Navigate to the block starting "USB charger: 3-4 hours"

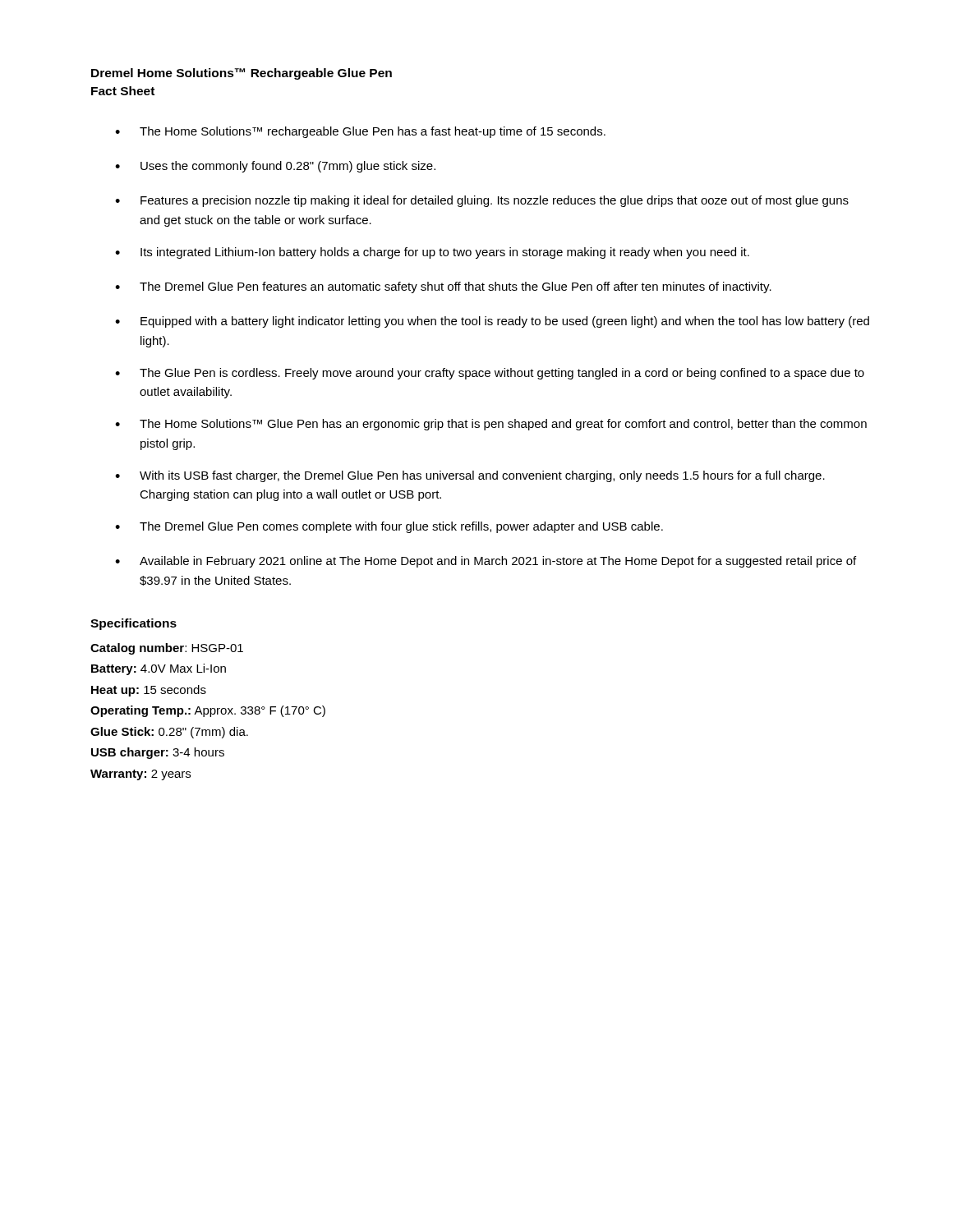pos(157,752)
